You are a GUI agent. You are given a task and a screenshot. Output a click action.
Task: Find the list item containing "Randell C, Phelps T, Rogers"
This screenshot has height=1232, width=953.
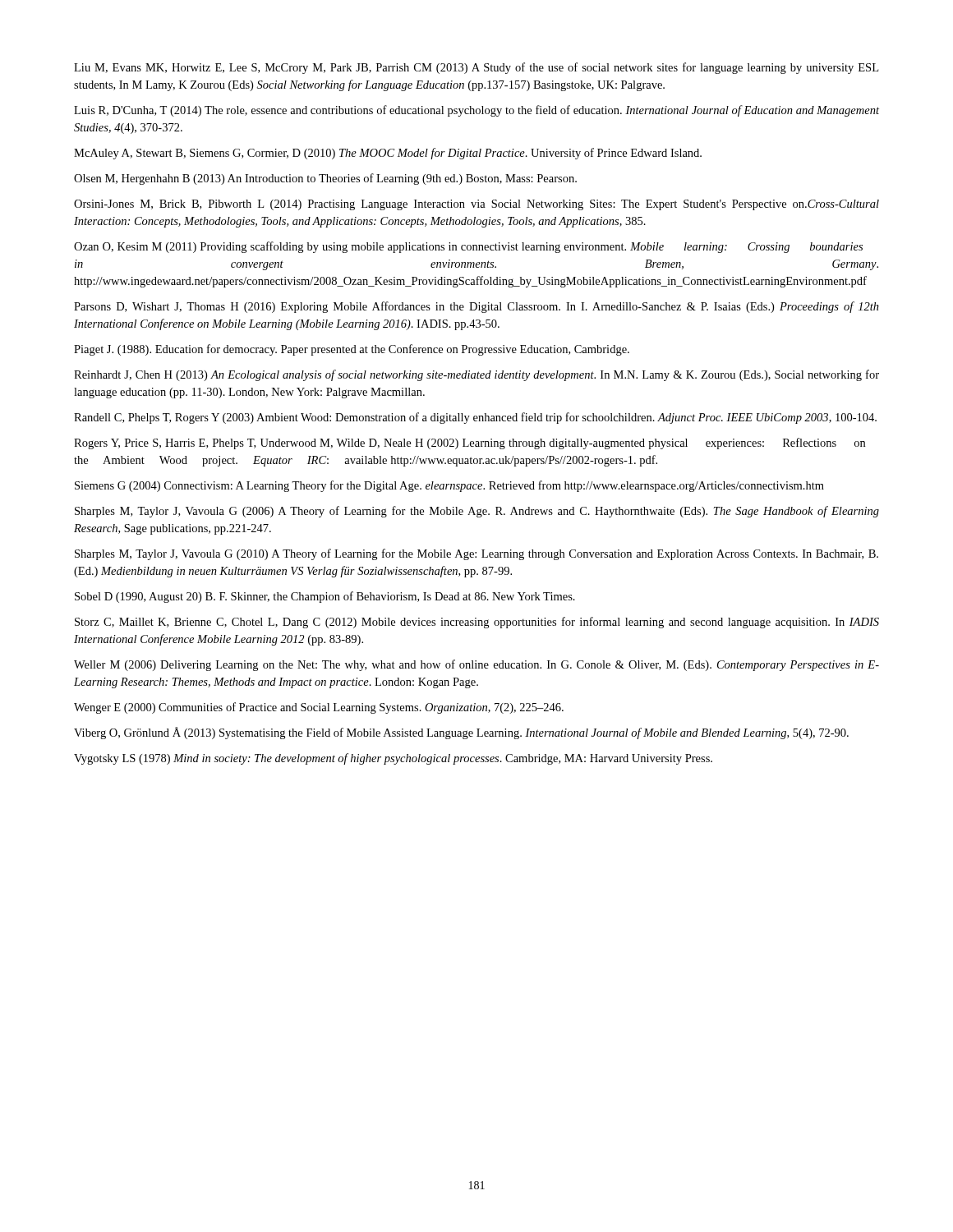[476, 417]
